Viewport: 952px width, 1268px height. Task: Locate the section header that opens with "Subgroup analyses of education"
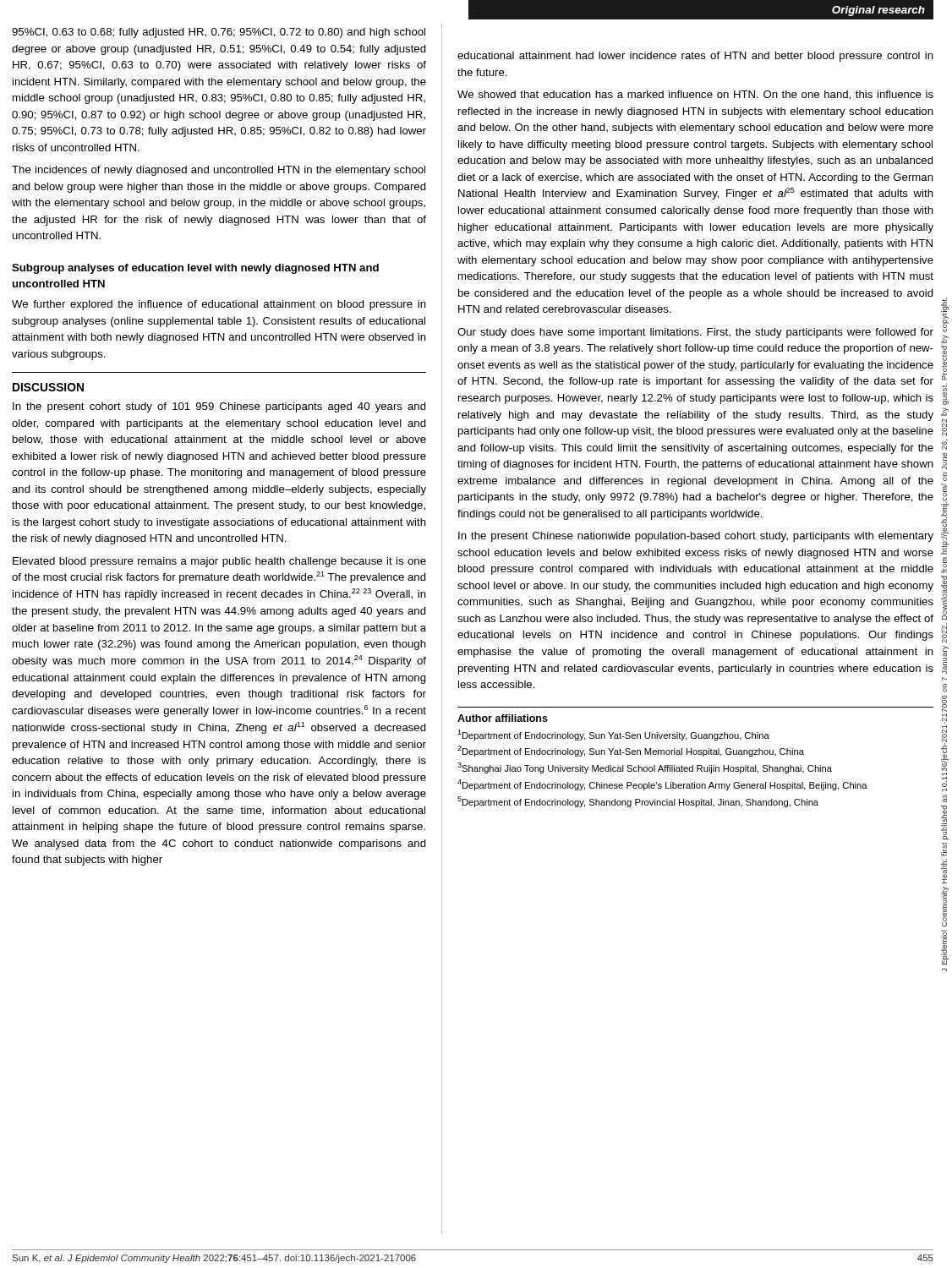pos(219,276)
